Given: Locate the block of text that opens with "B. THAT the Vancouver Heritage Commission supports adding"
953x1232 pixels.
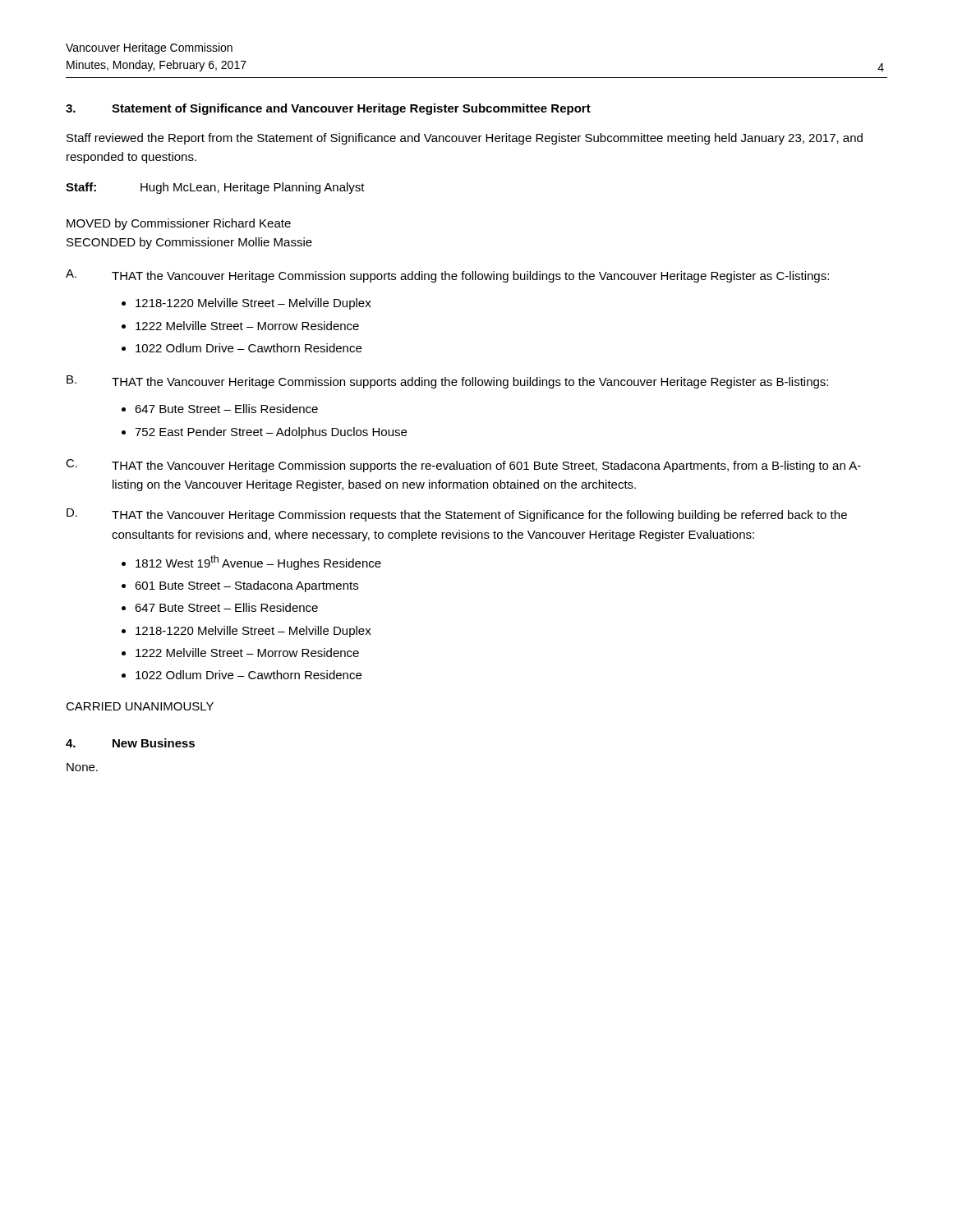Looking at the screenshot, I should (x=447, y=382).
